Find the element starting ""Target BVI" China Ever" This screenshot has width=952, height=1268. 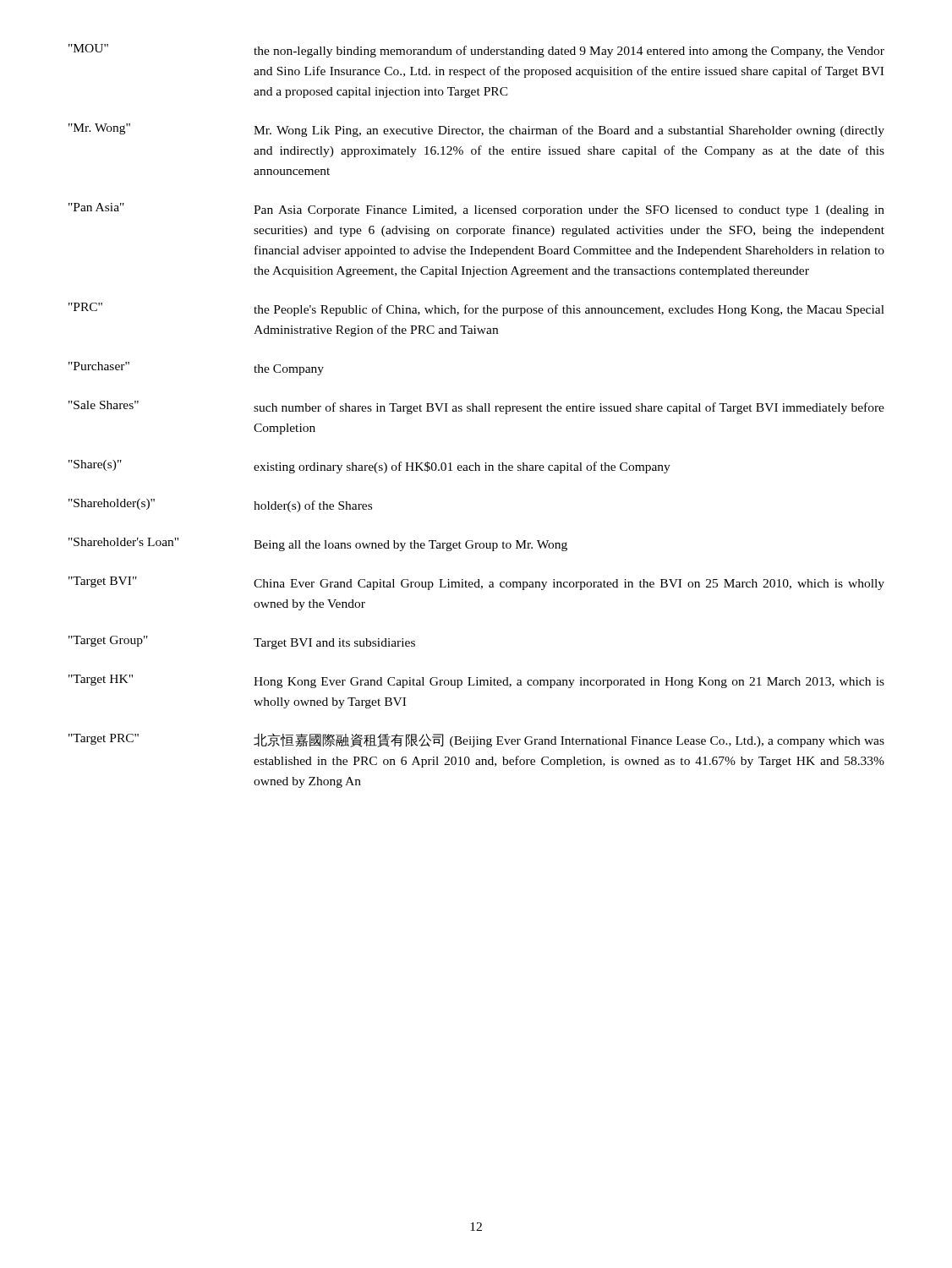coord(476,594)
